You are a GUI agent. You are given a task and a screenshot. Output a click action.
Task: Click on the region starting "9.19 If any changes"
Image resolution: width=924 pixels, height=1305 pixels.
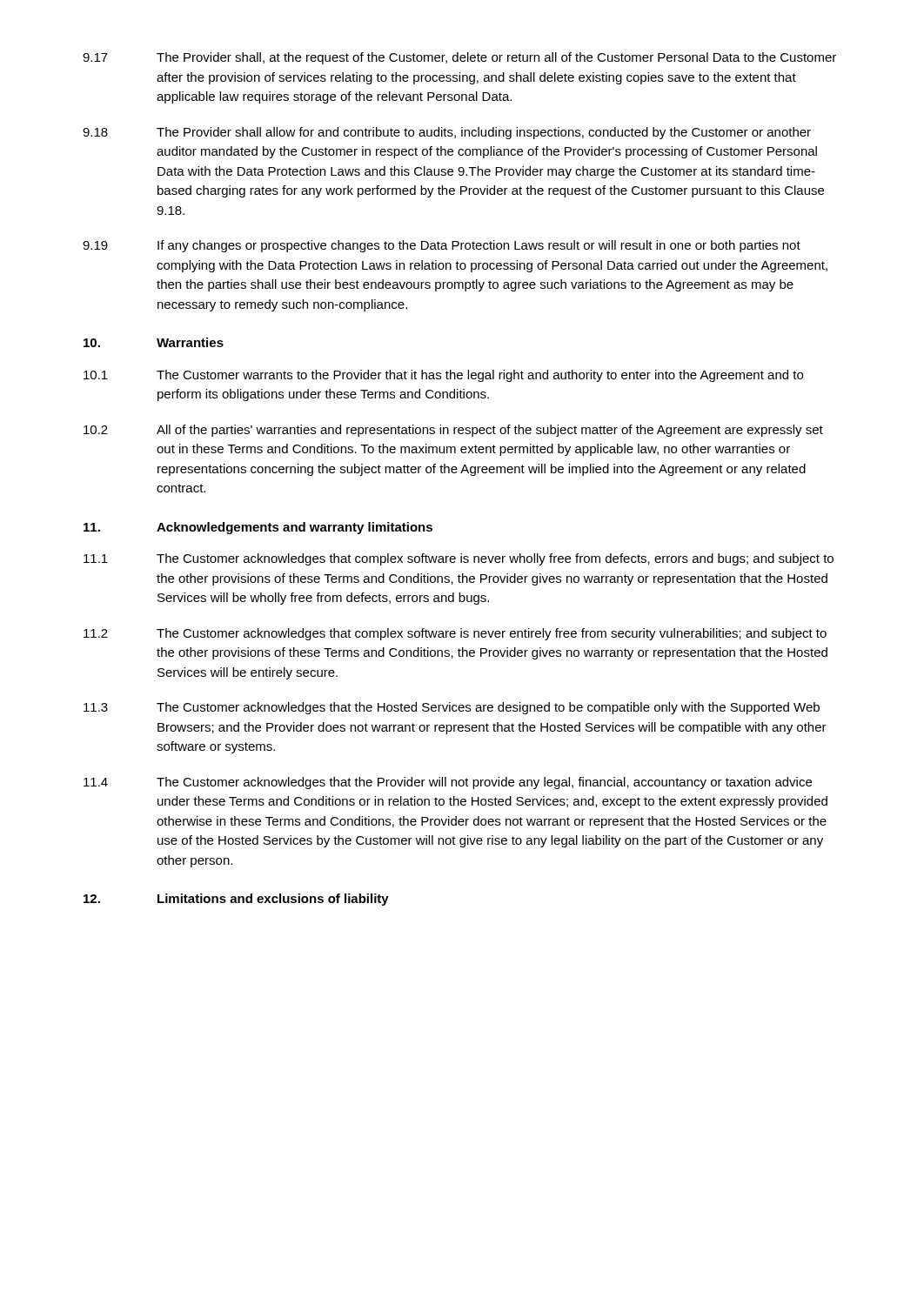pos(462,275)
